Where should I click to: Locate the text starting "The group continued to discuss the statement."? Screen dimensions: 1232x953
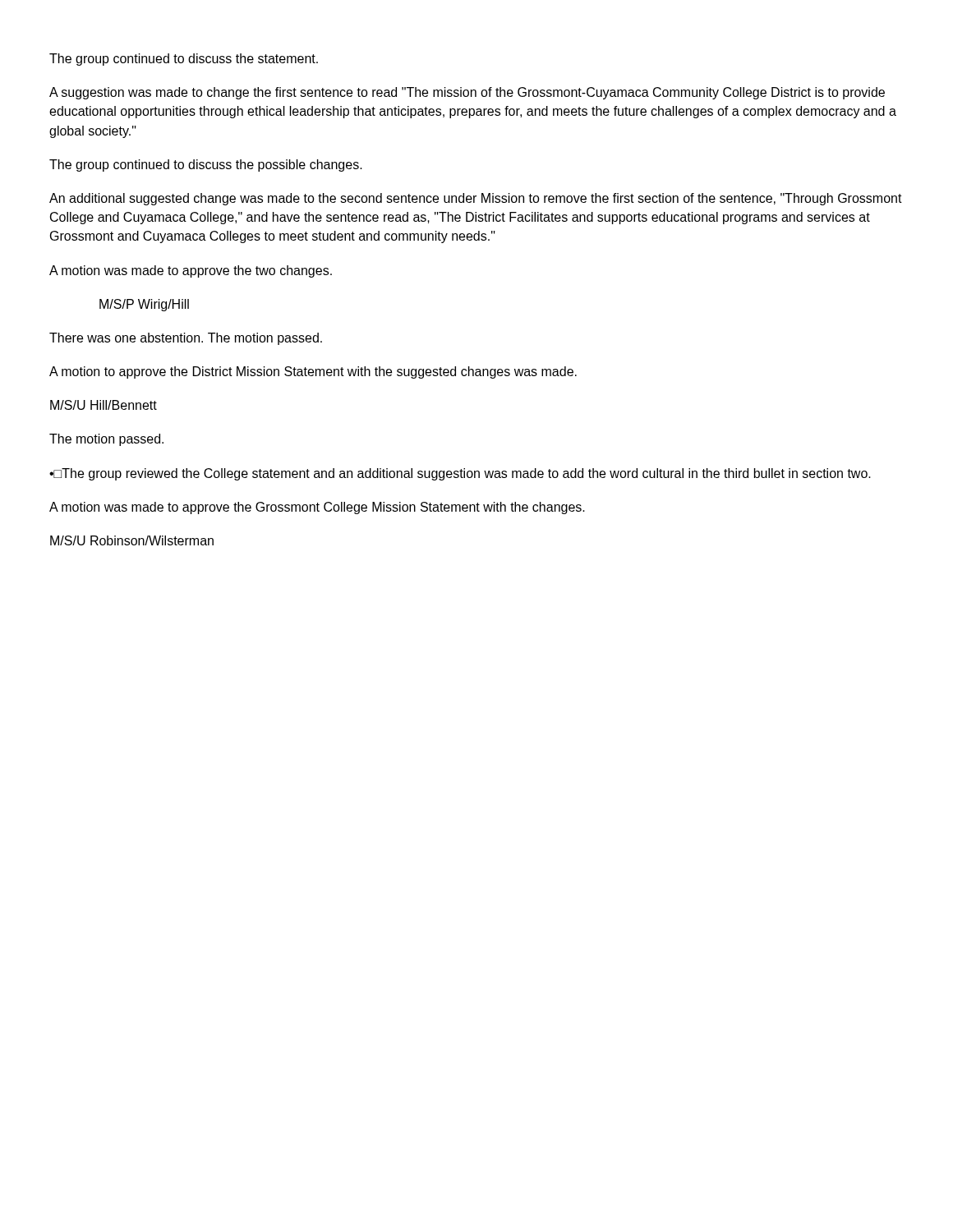coord(184,59)
